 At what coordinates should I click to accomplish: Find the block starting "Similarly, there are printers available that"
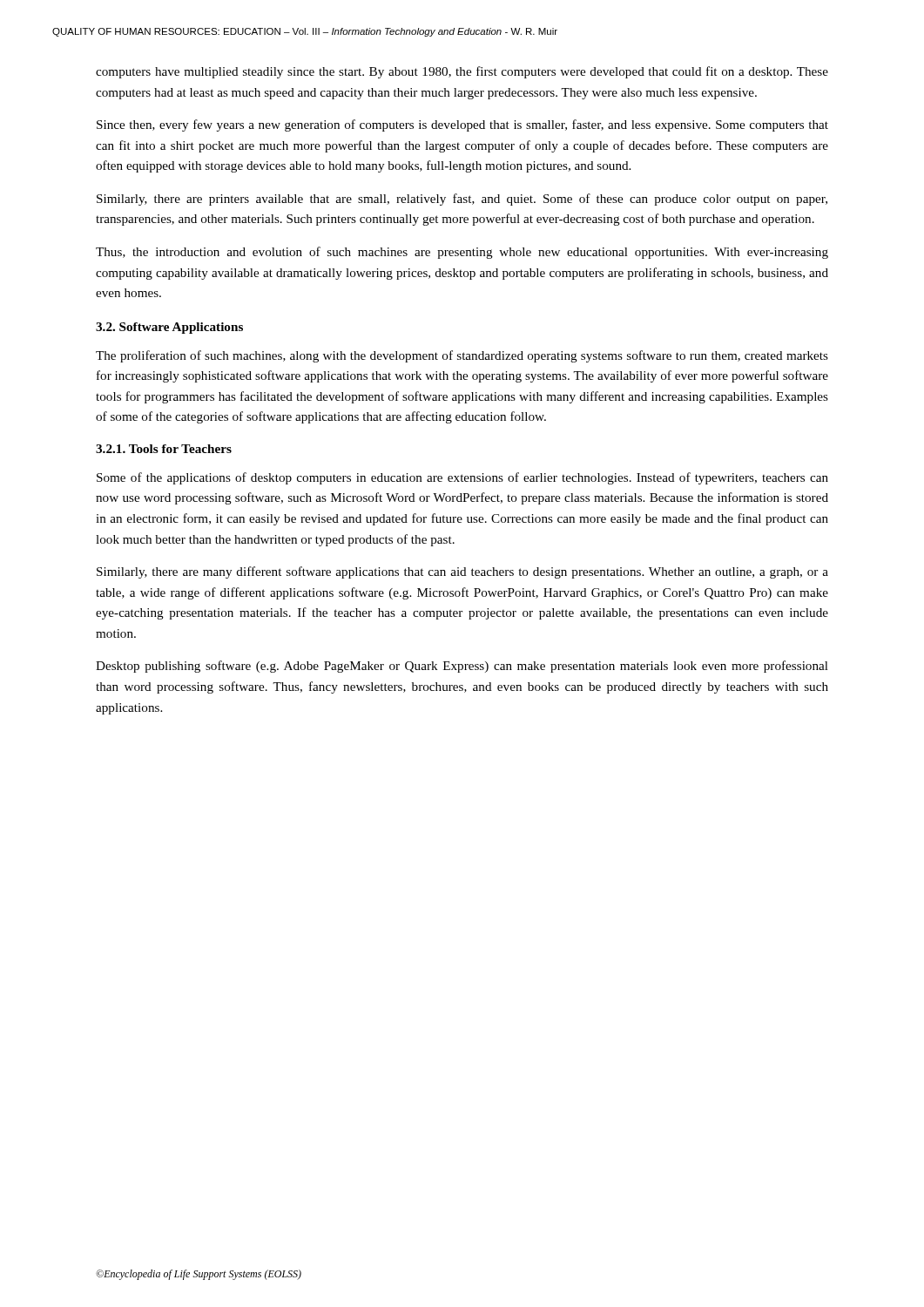click(x=462, y=209)
